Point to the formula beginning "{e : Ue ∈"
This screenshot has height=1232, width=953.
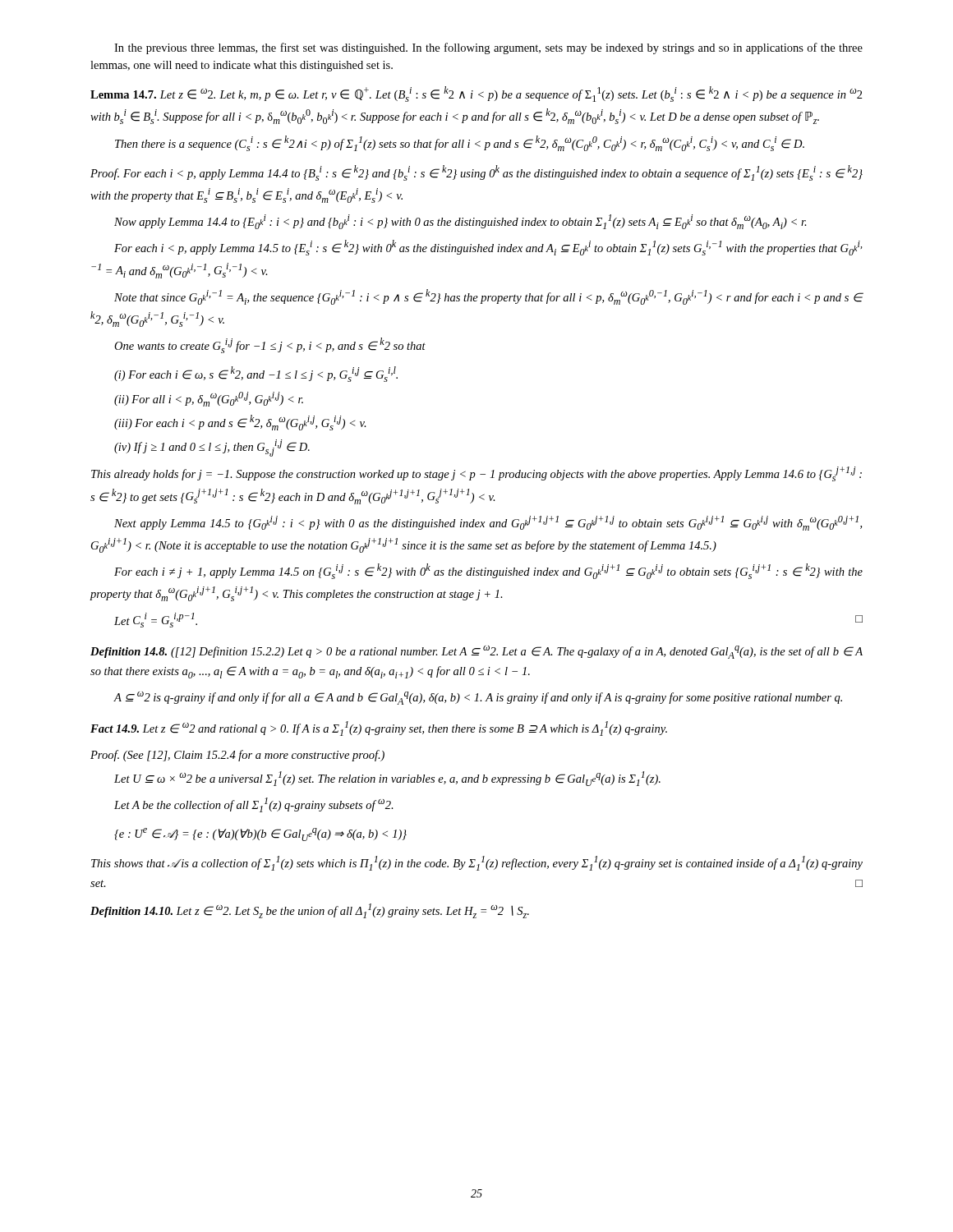coord(260,834)
